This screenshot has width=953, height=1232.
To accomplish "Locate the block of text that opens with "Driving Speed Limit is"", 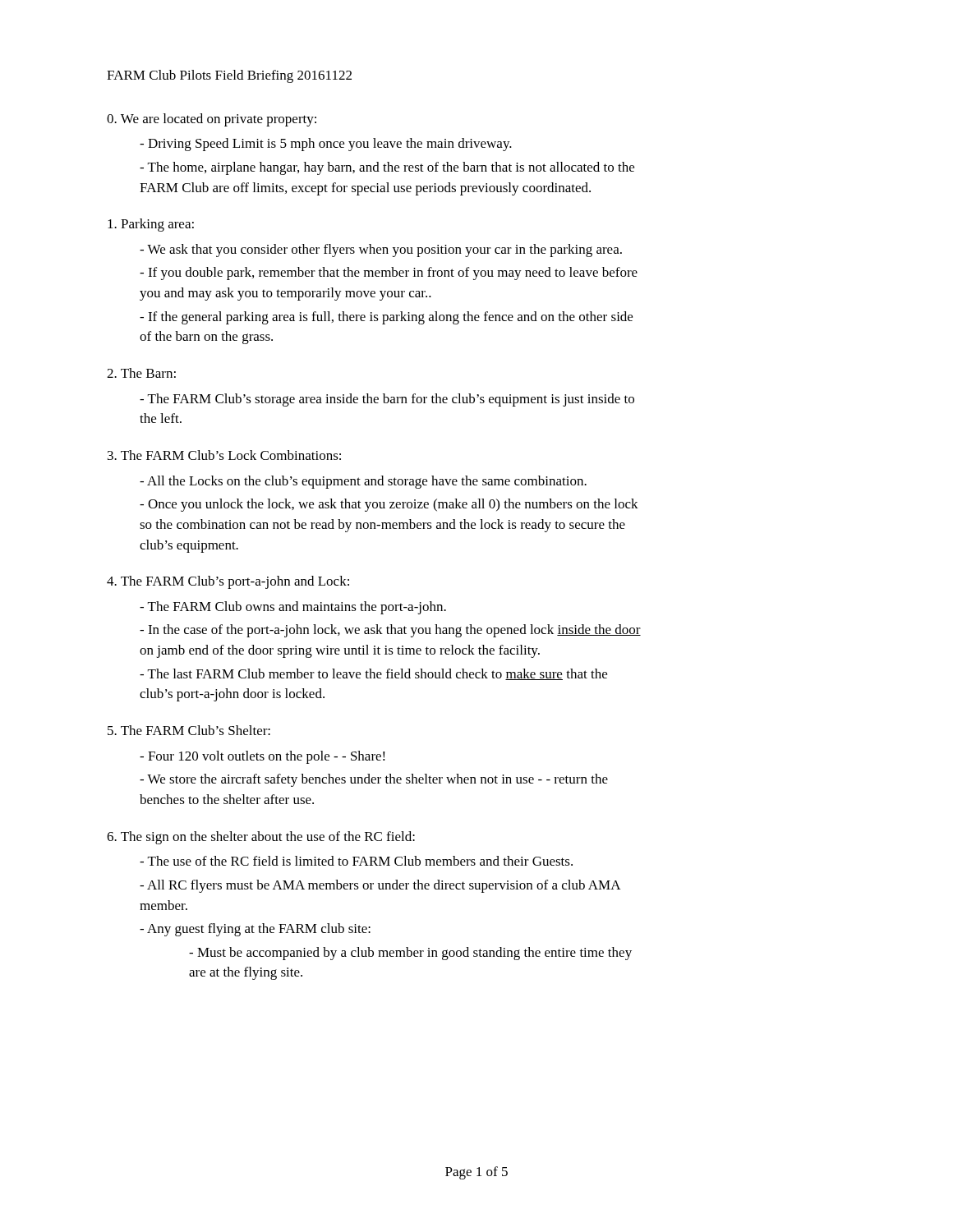I will click(326, 144).
